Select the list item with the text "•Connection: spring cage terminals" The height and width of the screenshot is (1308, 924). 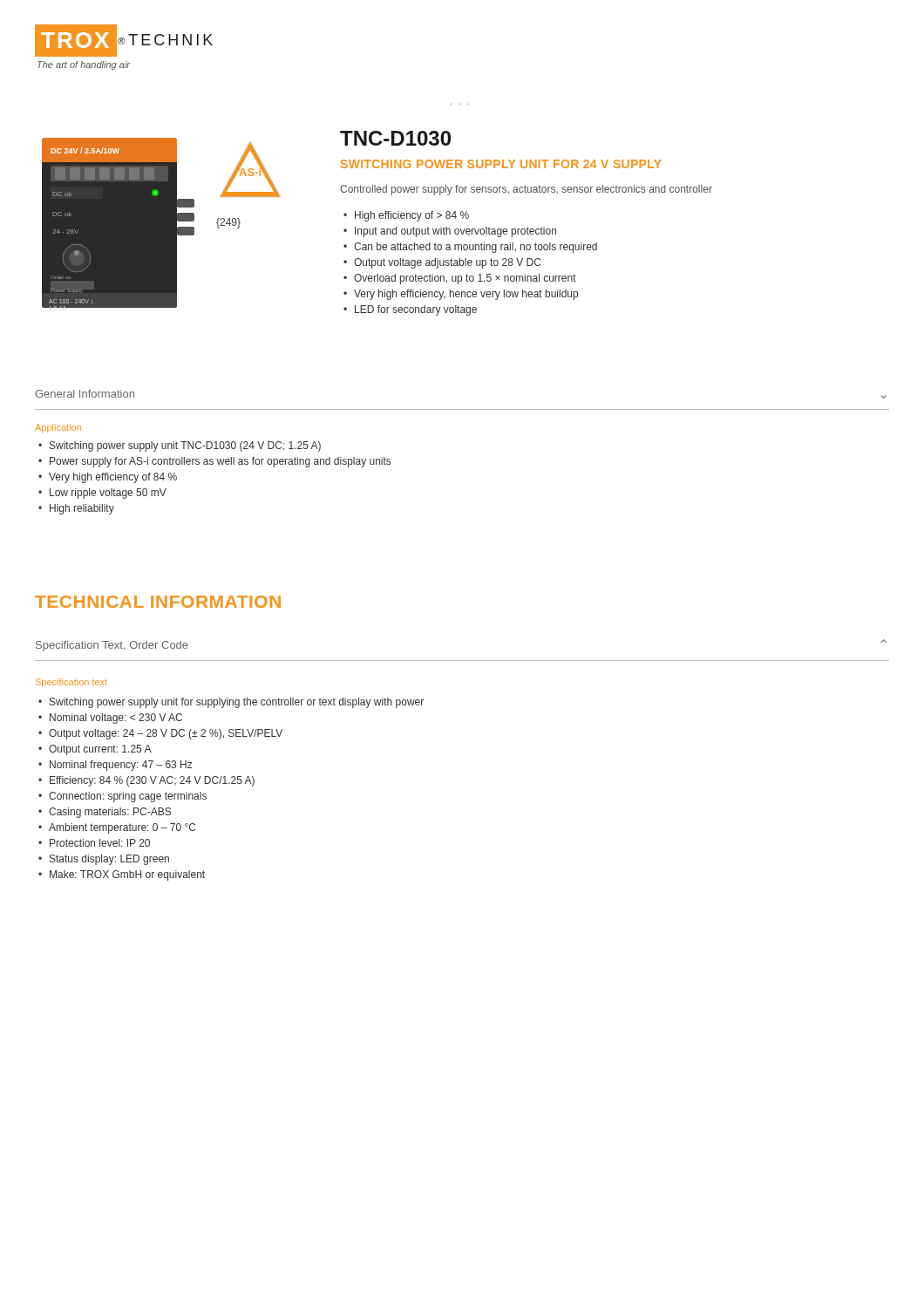pos(123,796)
